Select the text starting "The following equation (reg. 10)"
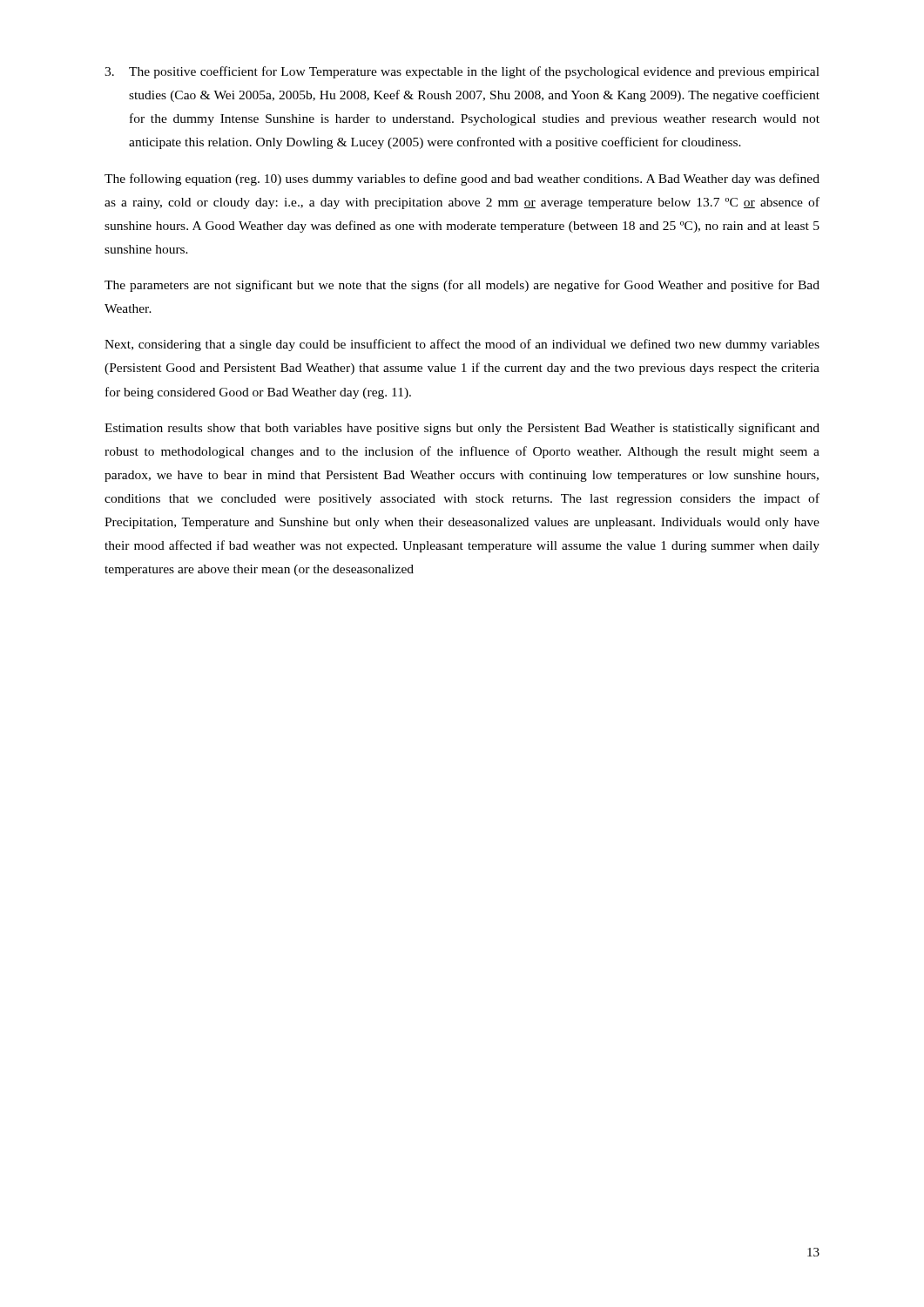This screenshot has height=1307, width=924. click(462, 213)
